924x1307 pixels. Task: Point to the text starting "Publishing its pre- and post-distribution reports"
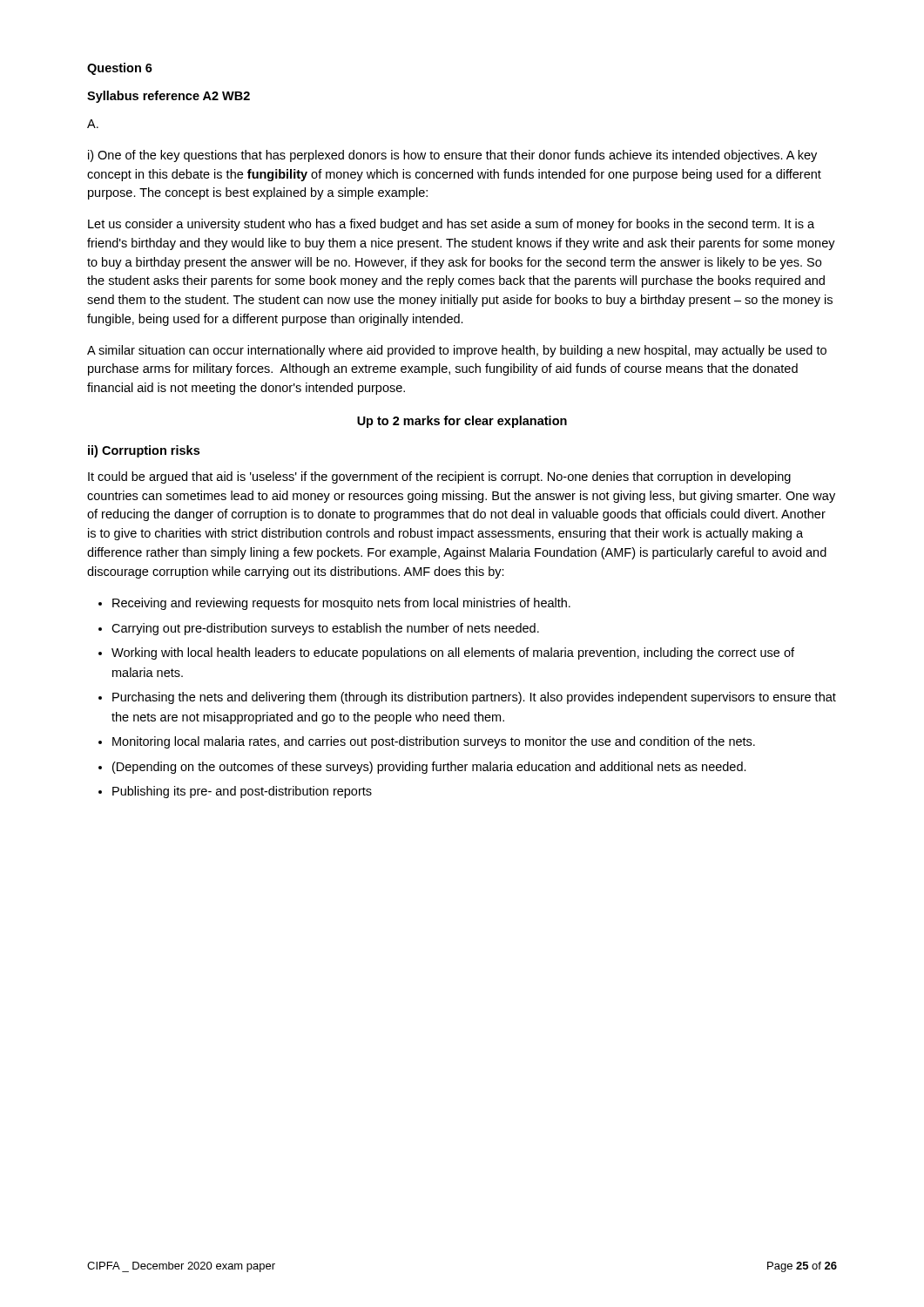[242, 791]
